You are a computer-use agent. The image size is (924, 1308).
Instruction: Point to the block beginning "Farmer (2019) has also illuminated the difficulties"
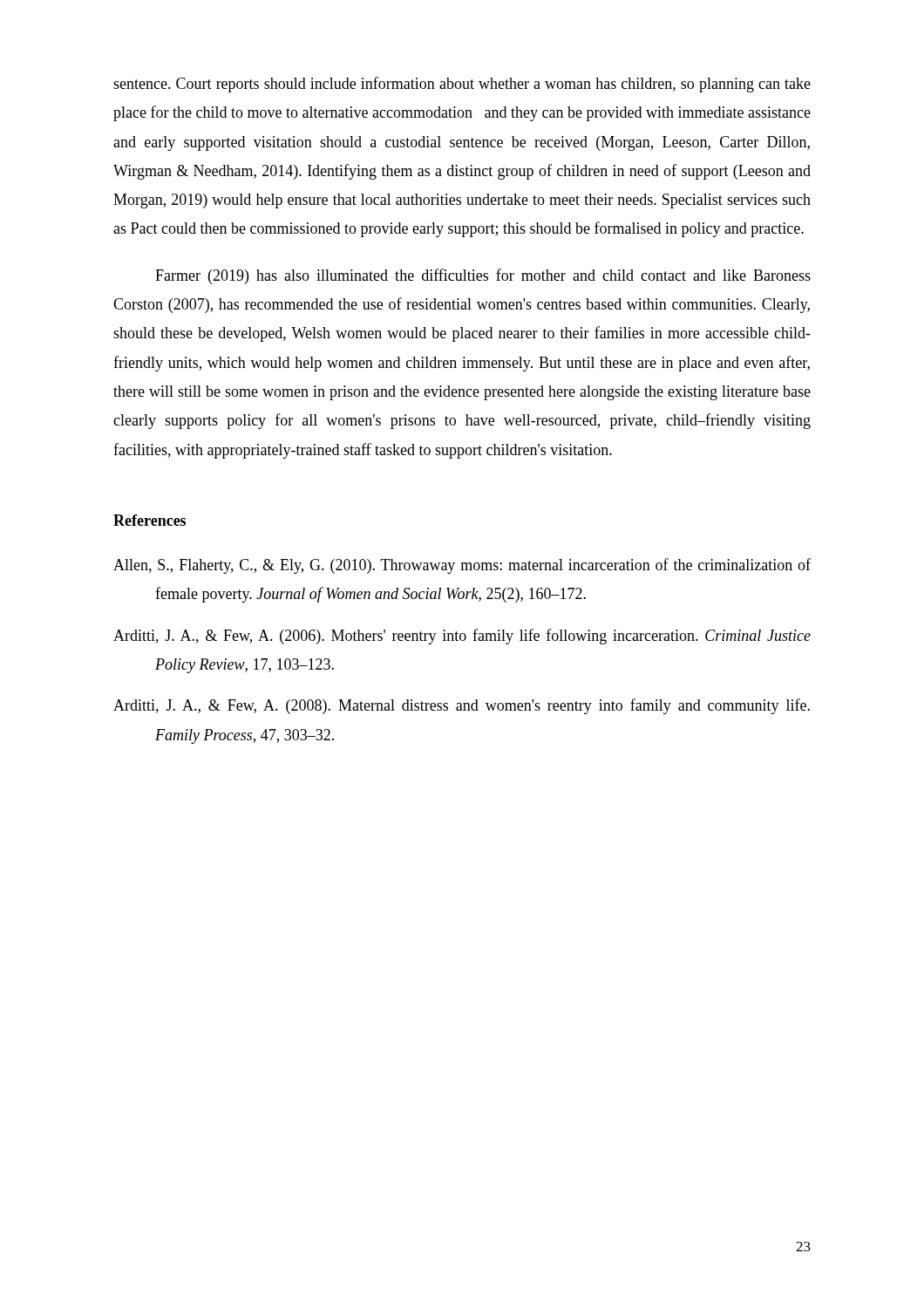click(x=462, y=363)
